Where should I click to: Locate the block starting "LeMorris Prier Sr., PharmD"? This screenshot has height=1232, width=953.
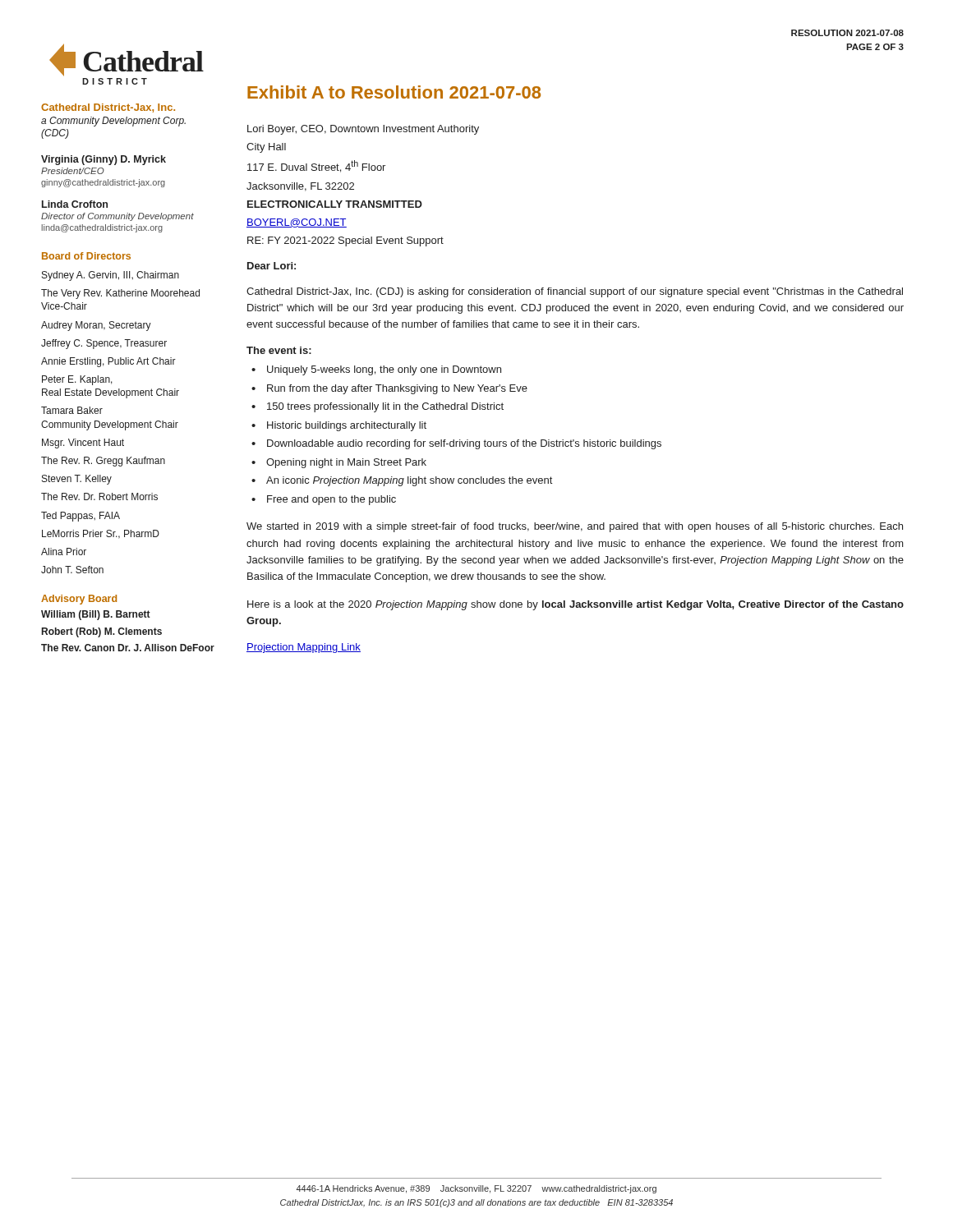(100, 534)
